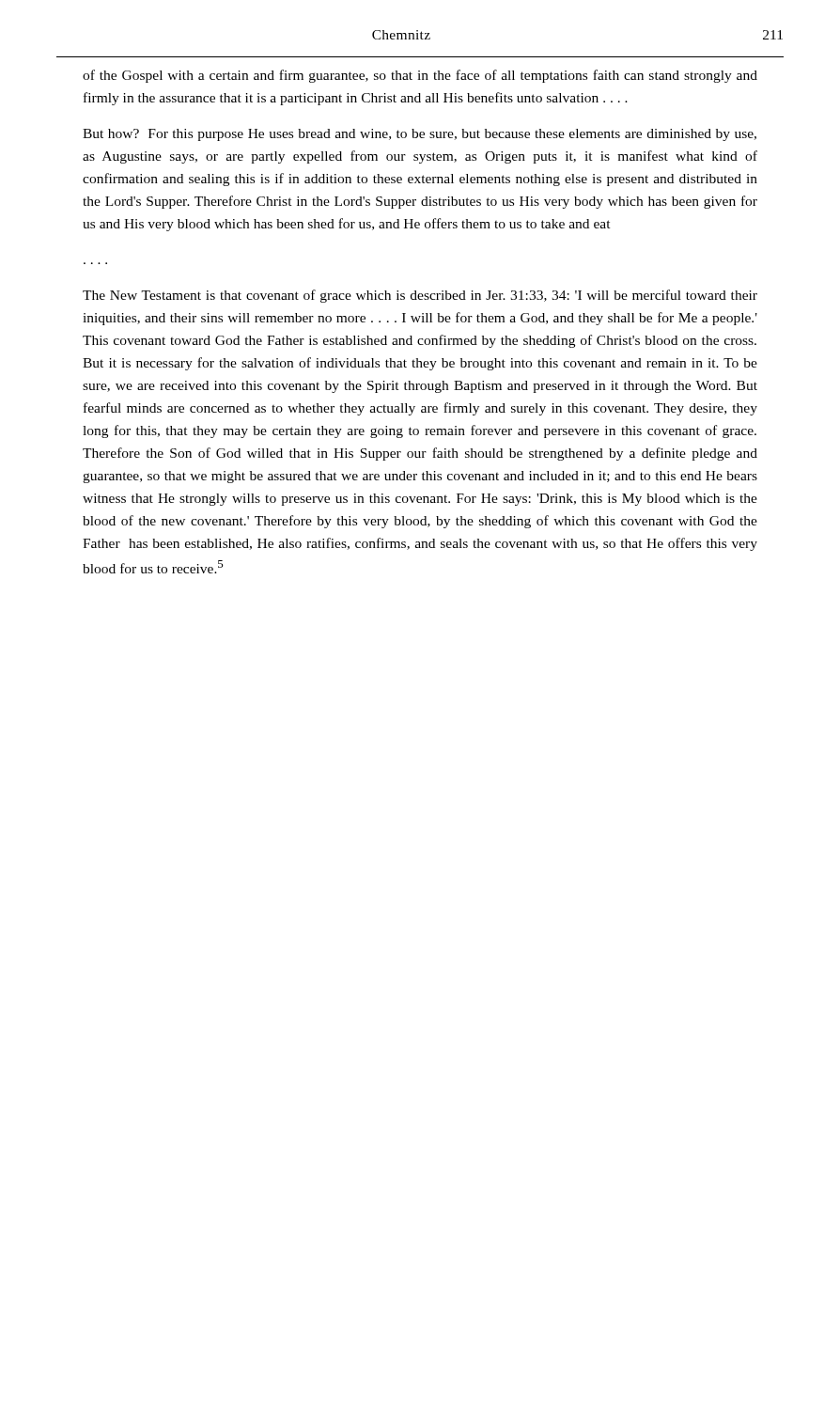Navigate to the region starting "The New Testament"

coord(420,432)
